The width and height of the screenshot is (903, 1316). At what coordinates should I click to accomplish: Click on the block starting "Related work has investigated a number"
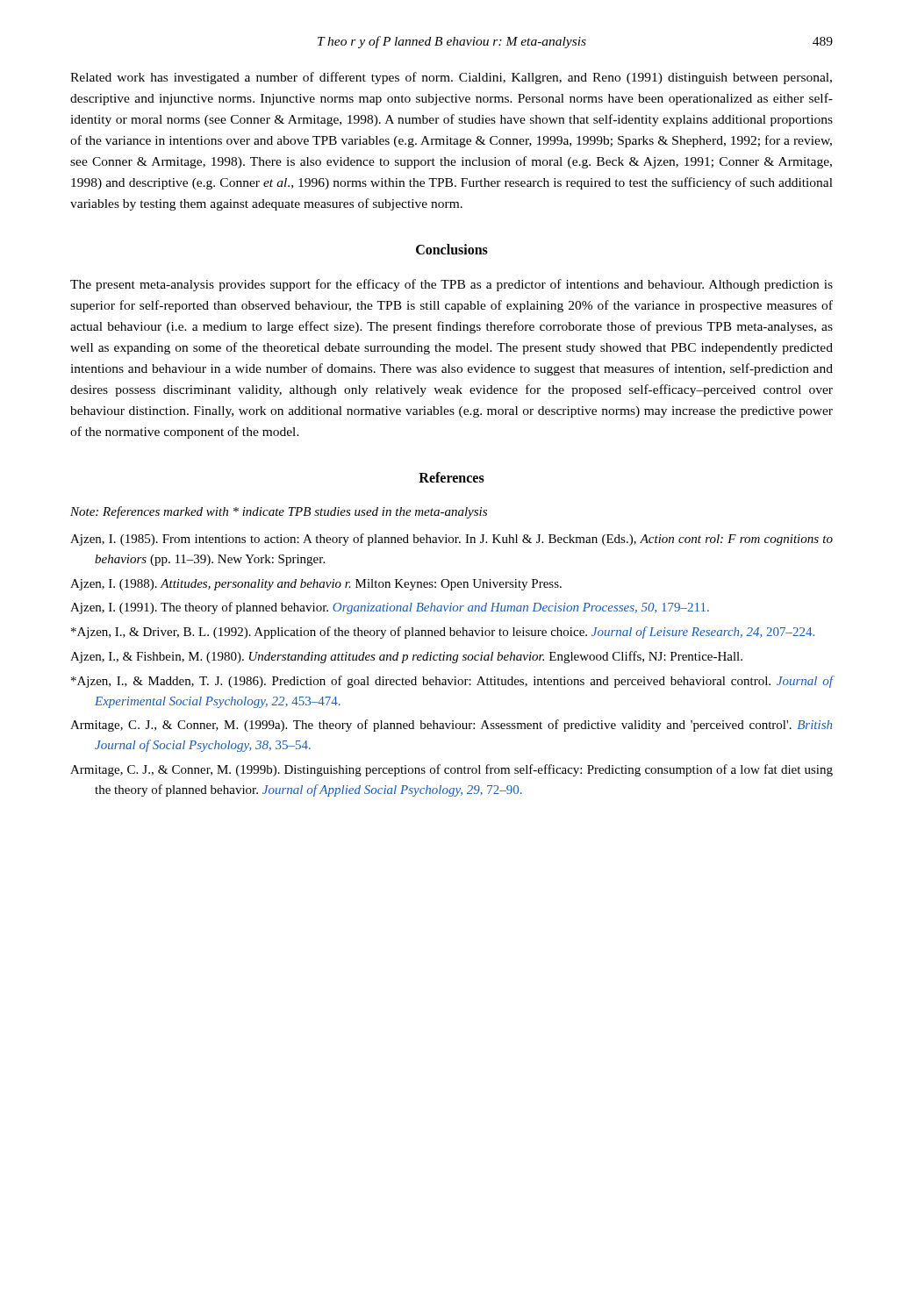click(452, 140)
